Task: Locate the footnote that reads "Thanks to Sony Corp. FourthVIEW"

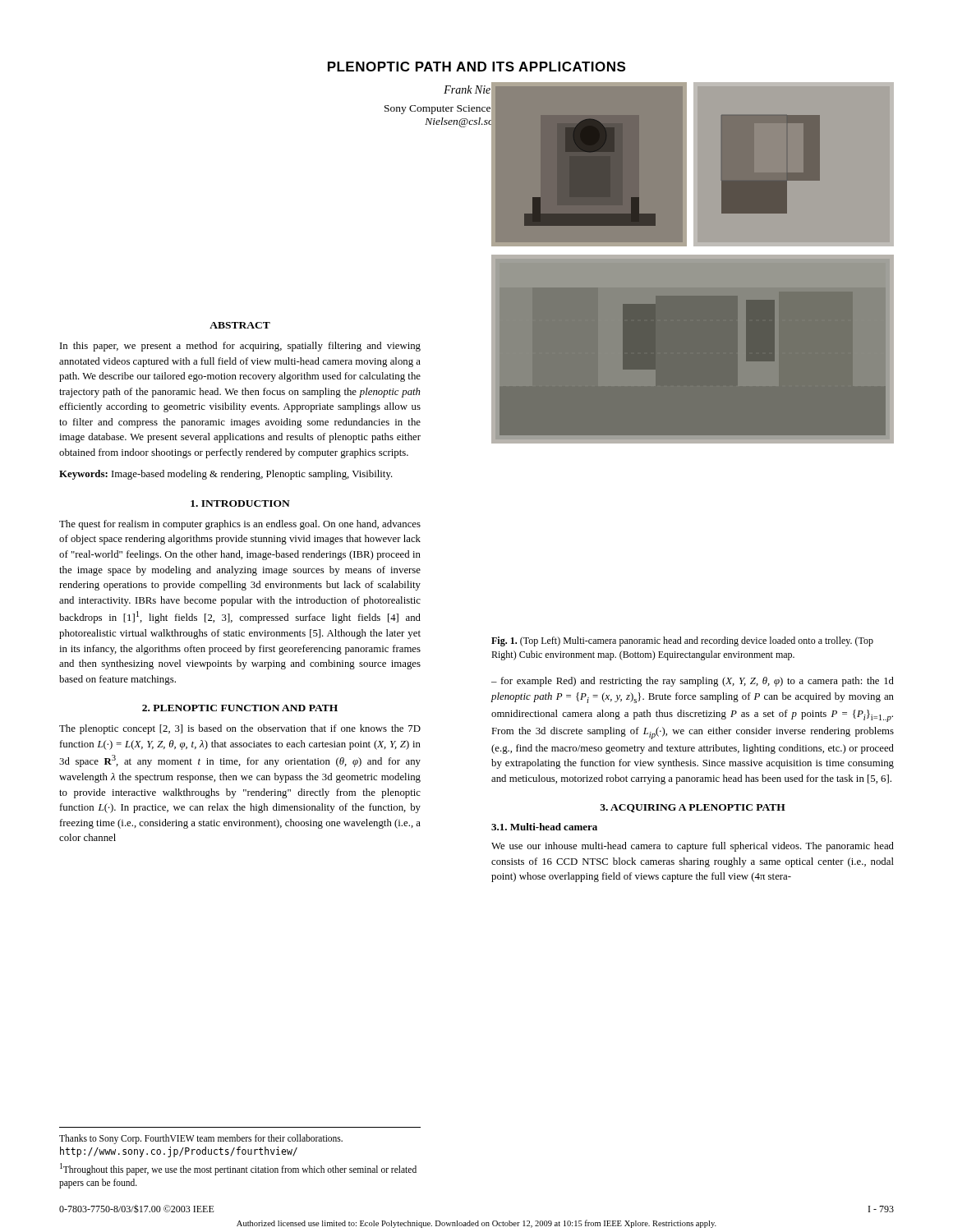Action: pos(240,1160)
